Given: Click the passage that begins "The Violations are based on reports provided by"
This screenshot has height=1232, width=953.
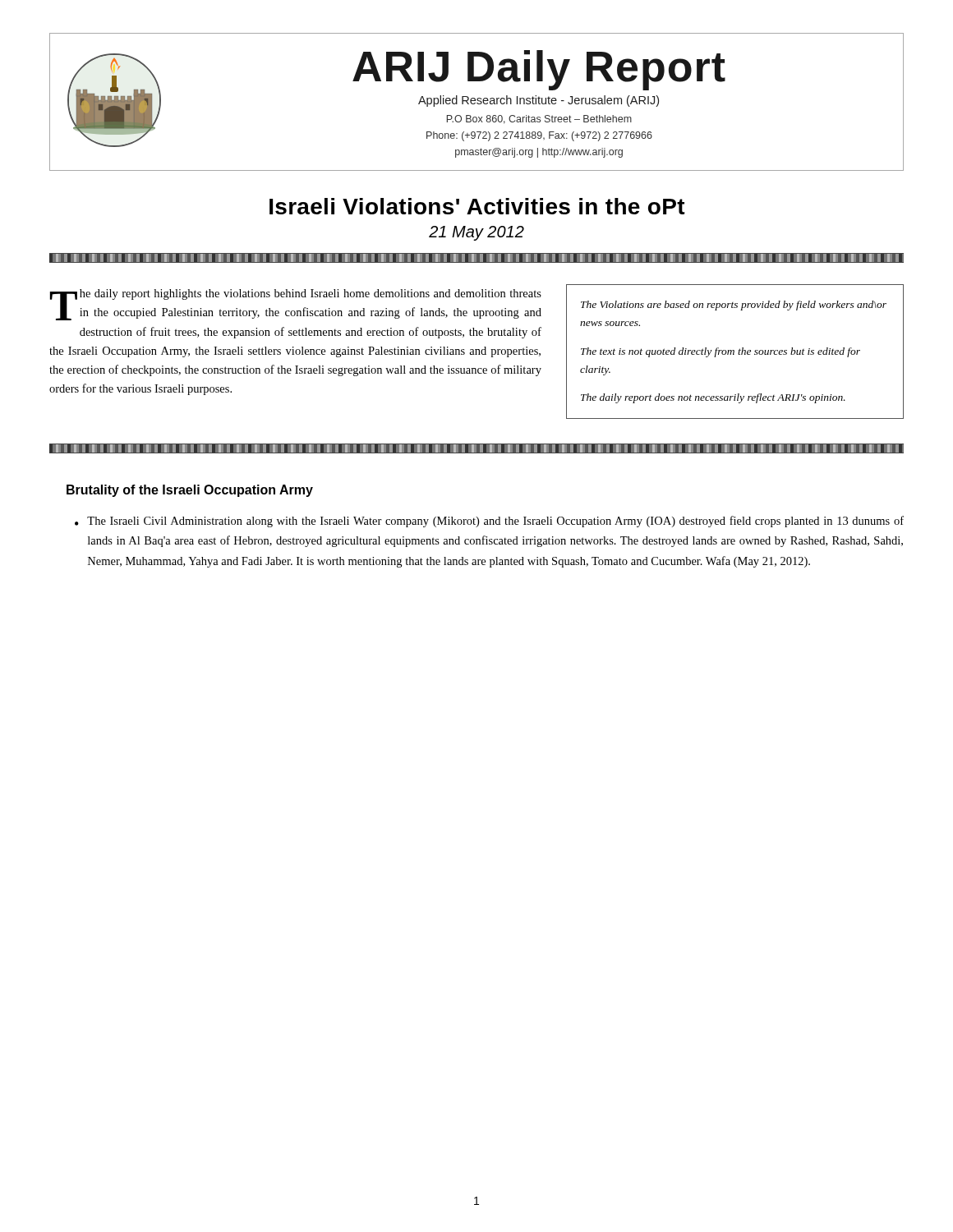Looking at the screenshot, I should click(x=735, y=351).
